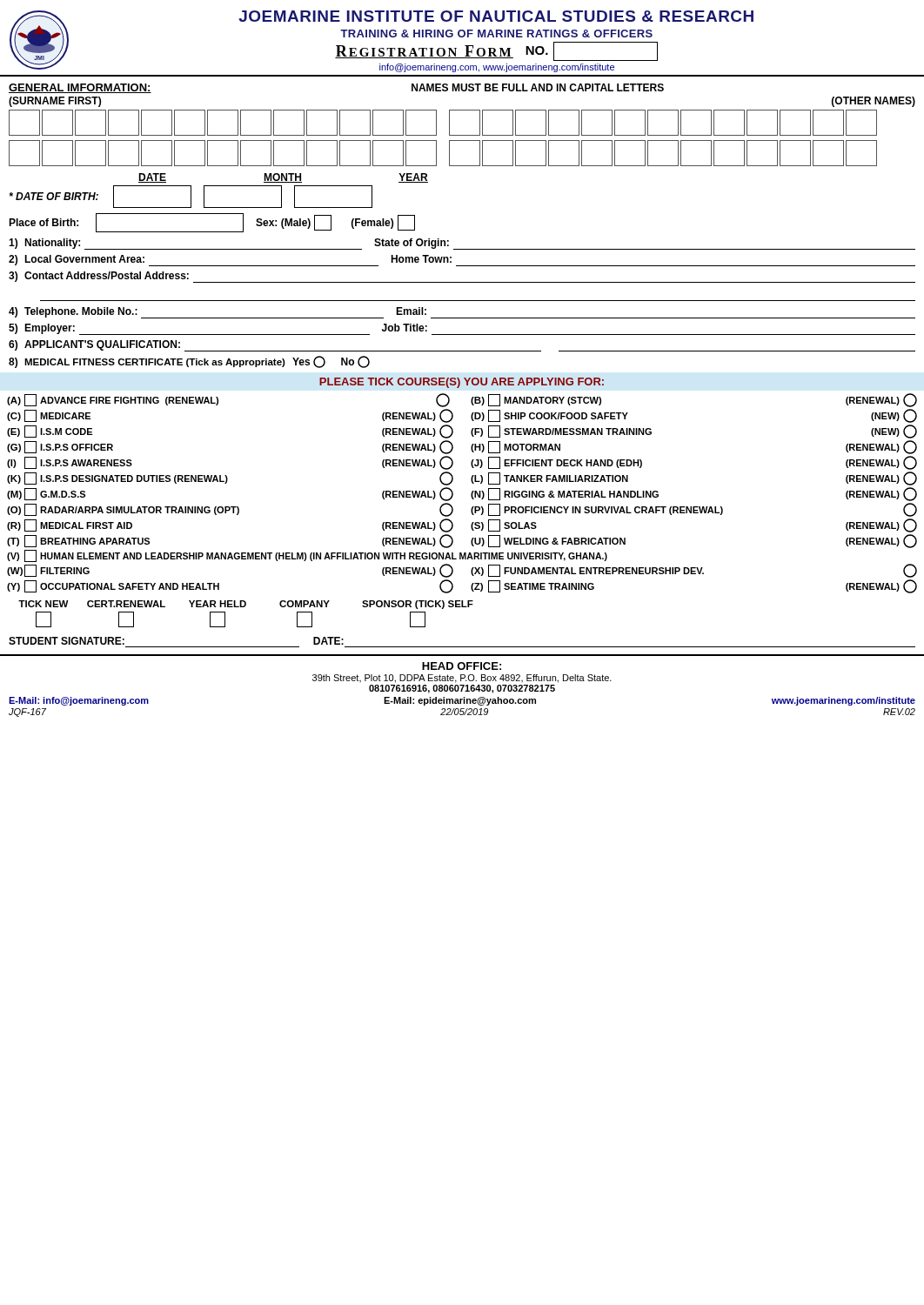Locate the text containing "STUDENT SIGNATURE: DATE:"
924x1305 pixels.
[462, 641]
